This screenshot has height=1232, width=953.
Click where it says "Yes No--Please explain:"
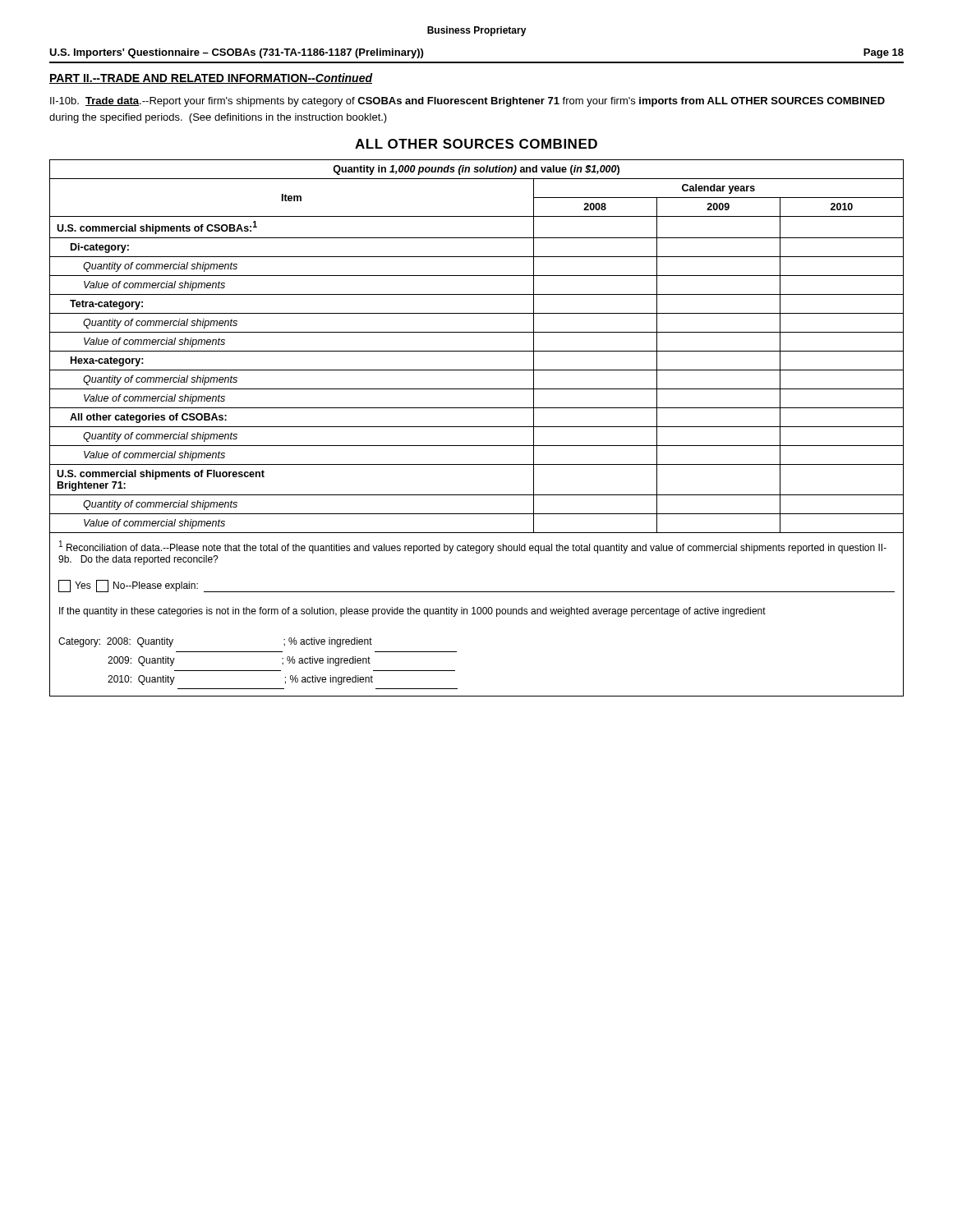coord(476,586)
